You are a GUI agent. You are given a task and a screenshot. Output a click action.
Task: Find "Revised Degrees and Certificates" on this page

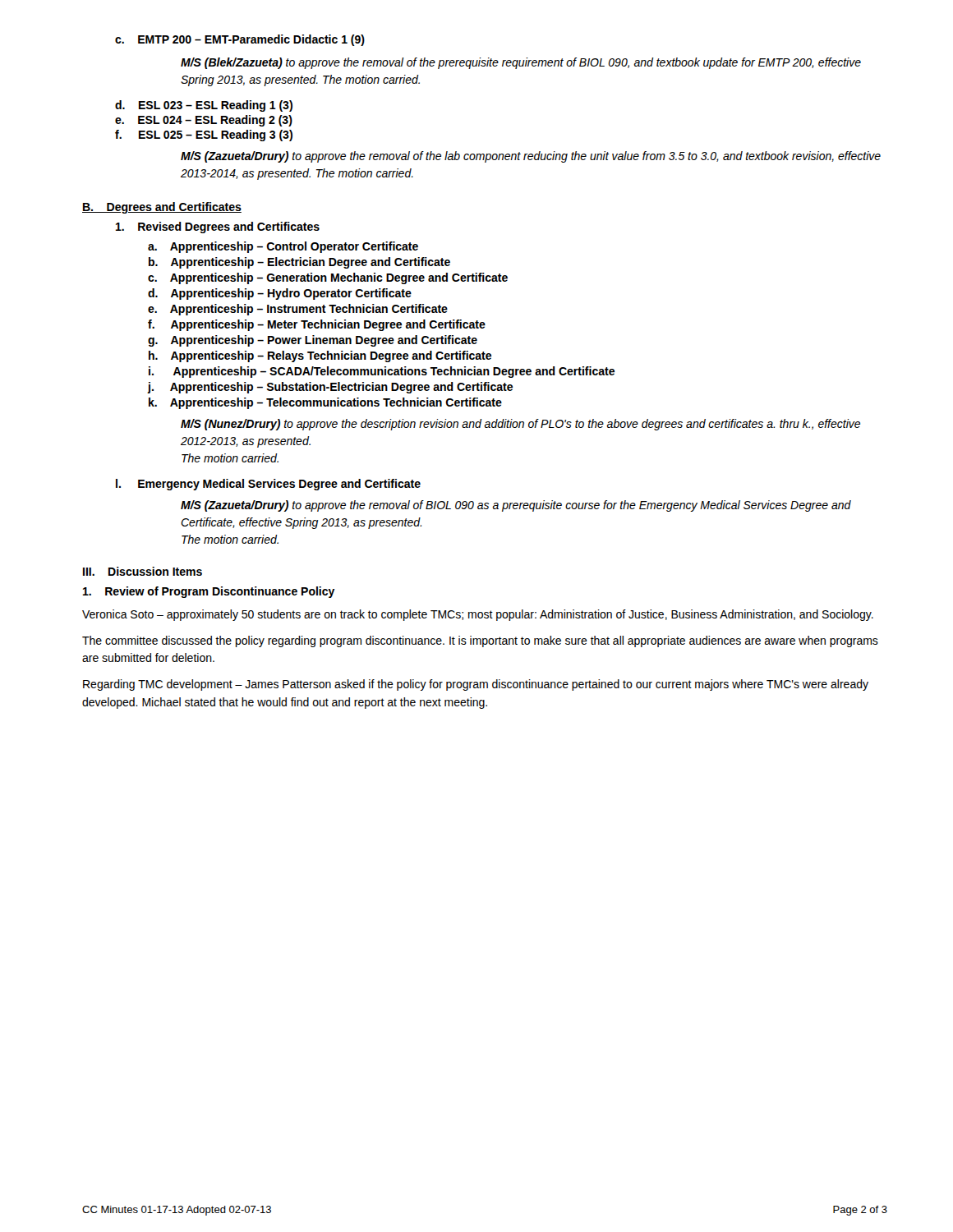(x=217, y=227)
